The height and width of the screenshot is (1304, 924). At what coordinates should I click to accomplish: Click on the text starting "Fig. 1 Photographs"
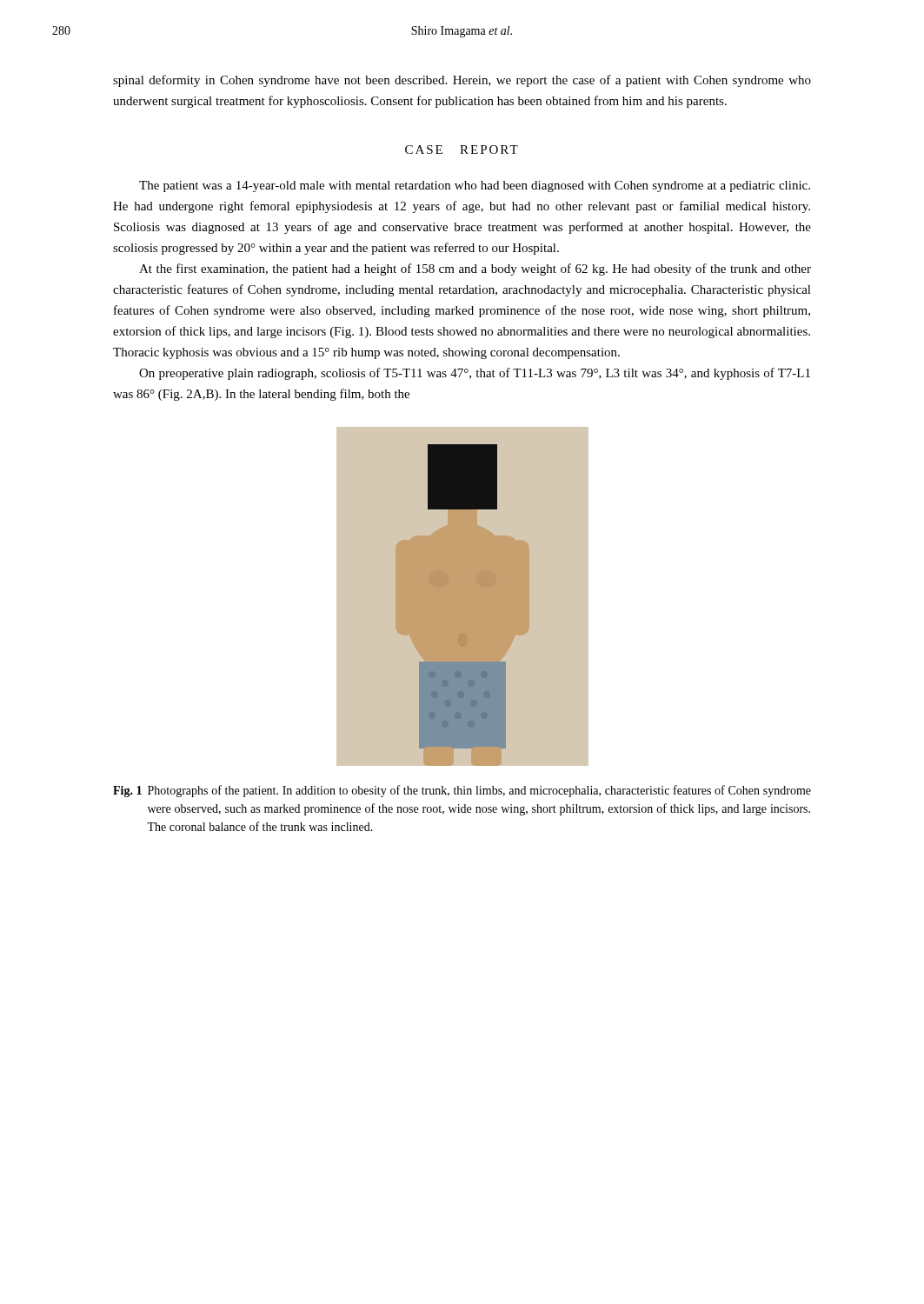[462, 809]
